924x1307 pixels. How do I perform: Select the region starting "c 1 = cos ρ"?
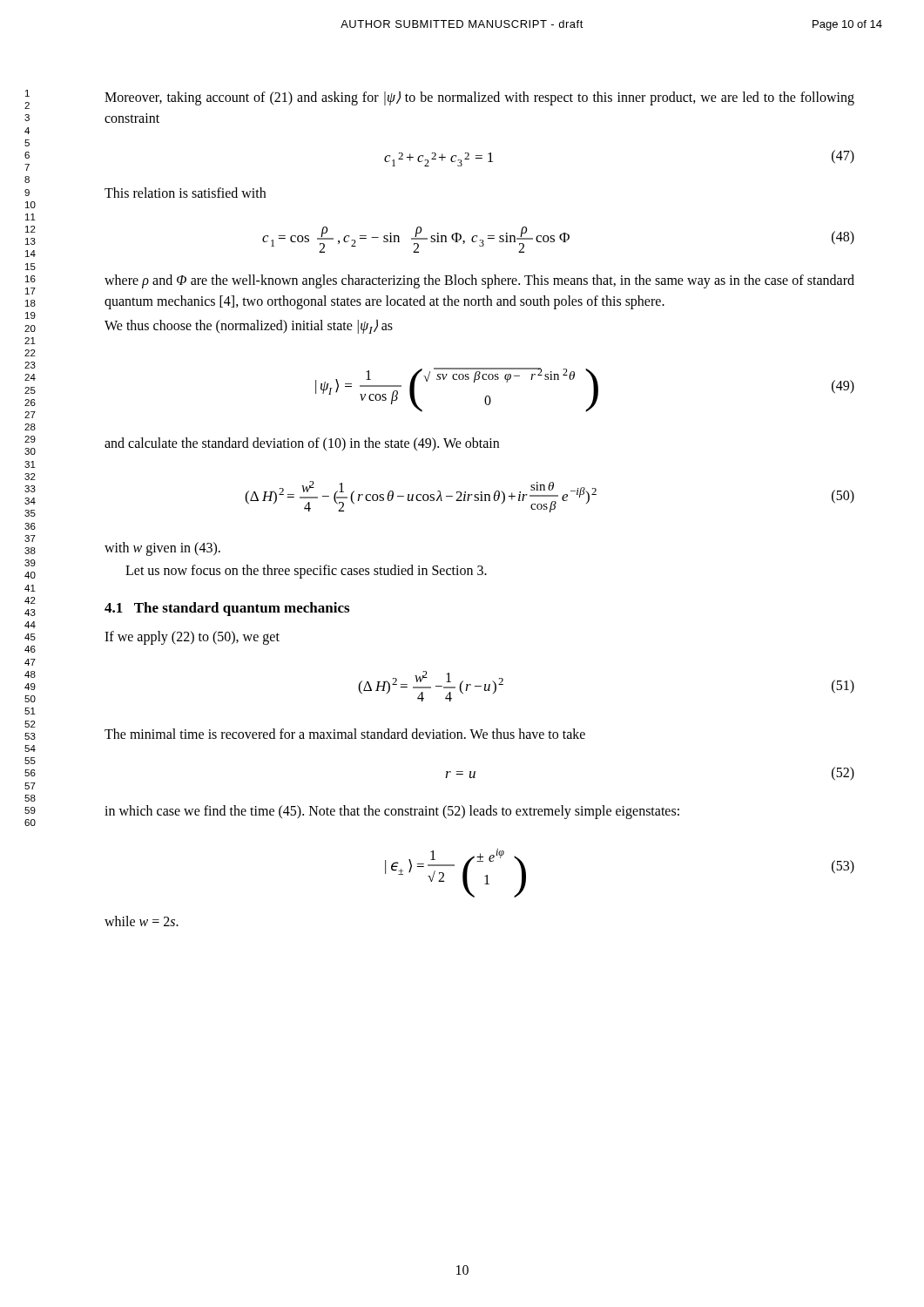[558, 237]
